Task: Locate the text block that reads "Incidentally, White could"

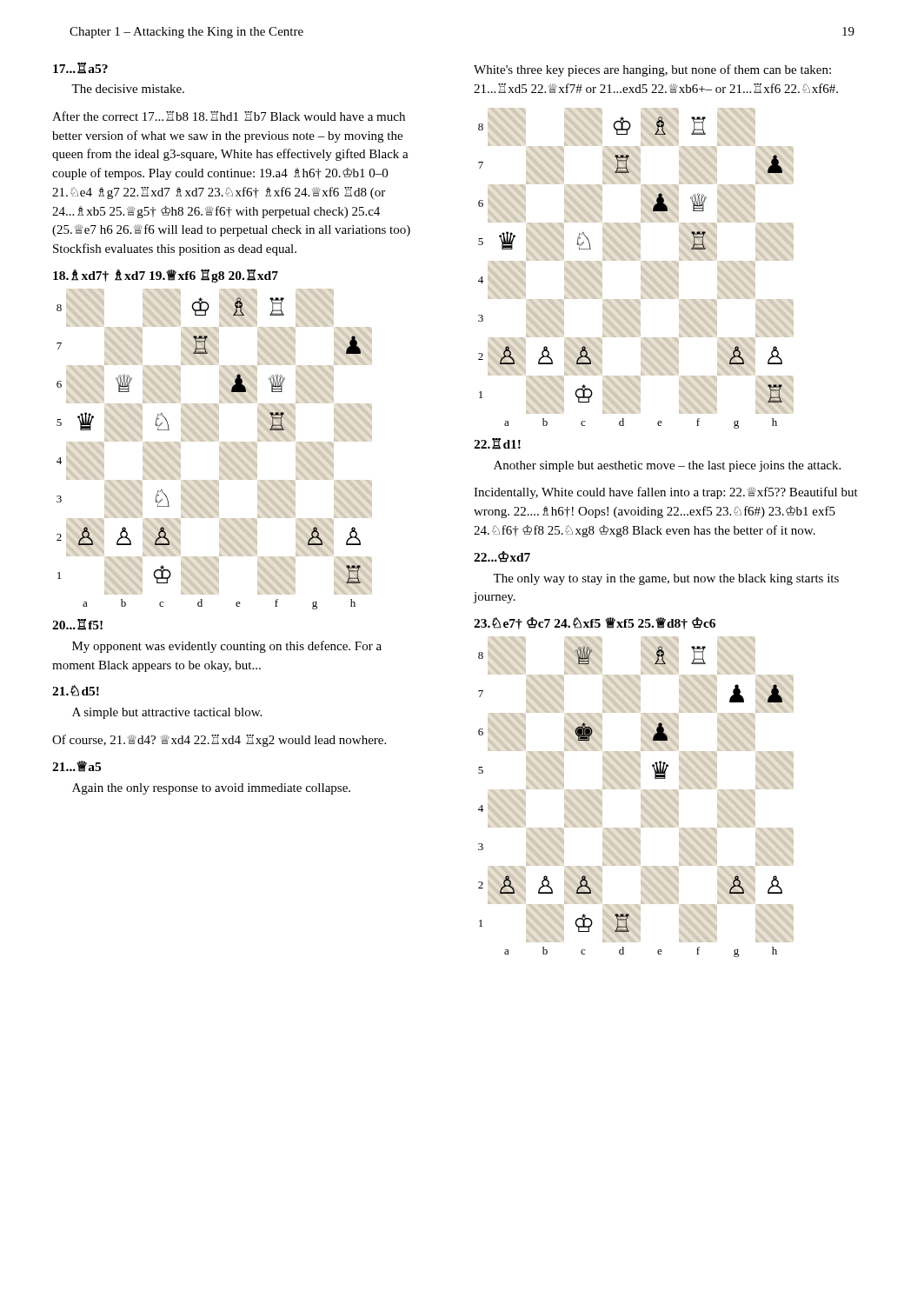Action: click(x=666, y=511)
